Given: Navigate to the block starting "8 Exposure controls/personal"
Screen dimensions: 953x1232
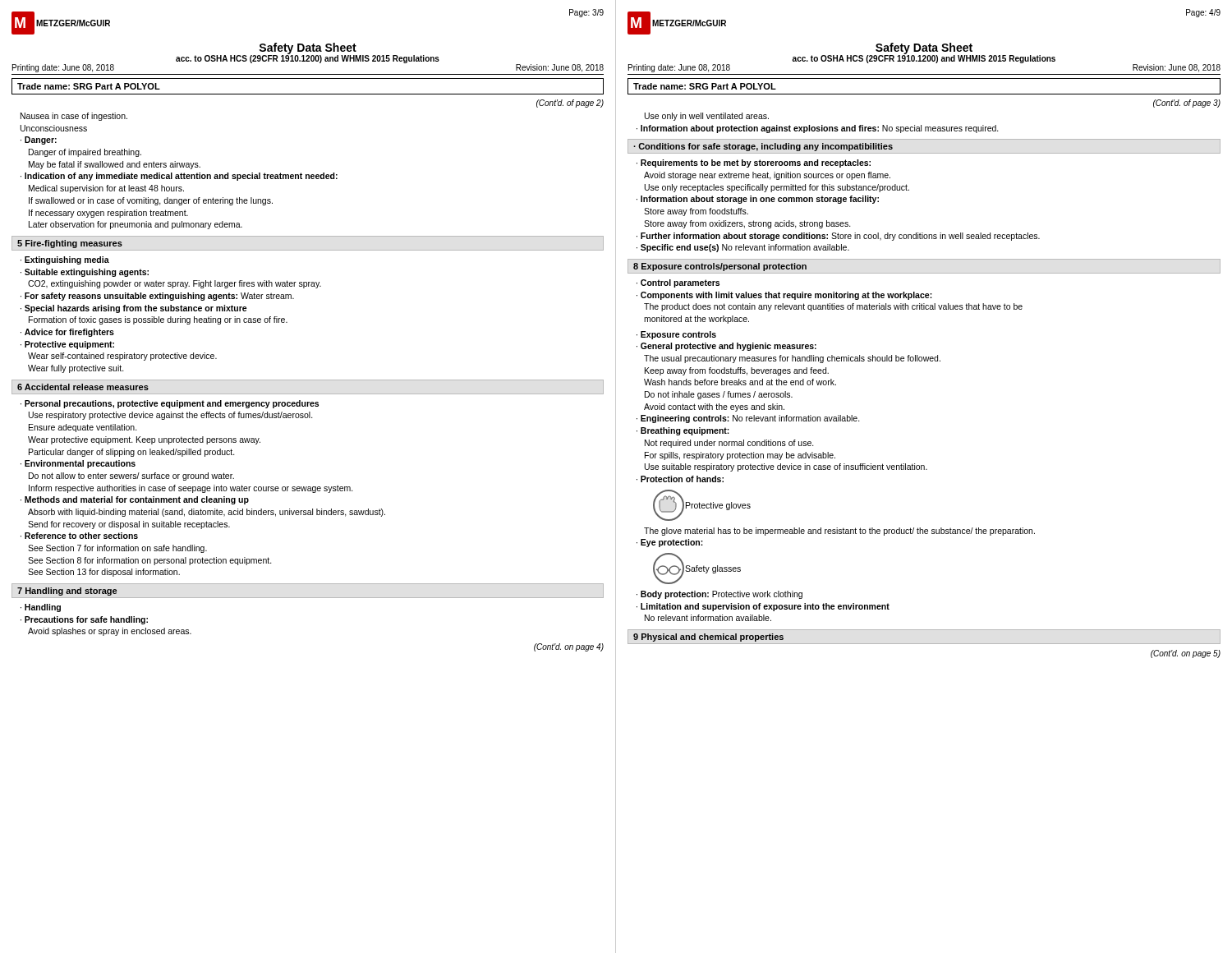Looking at the screenshot, I should pos(720,267).
